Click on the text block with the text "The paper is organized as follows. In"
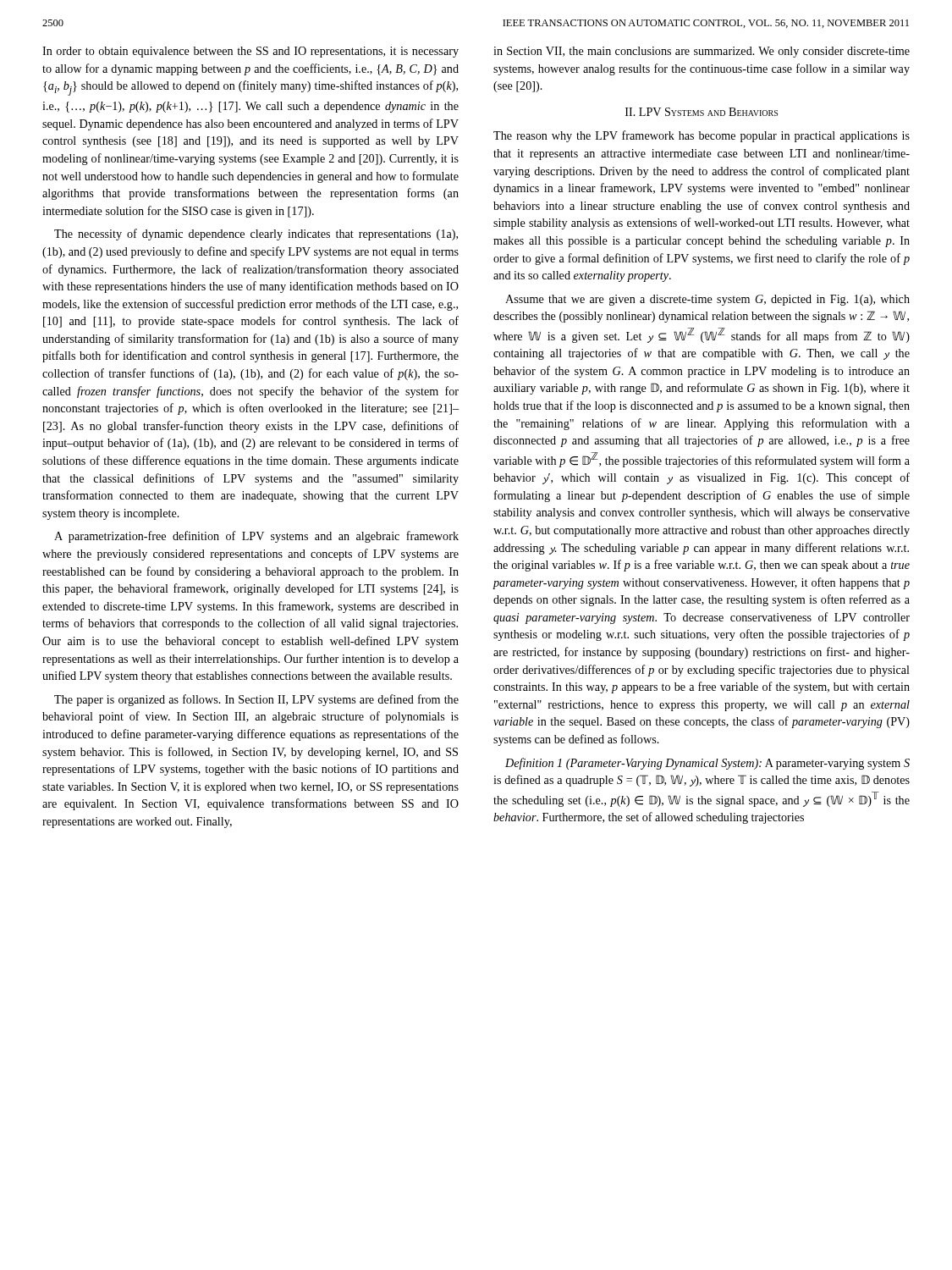This screenshot has width=952, height=1270. (250, 760)
